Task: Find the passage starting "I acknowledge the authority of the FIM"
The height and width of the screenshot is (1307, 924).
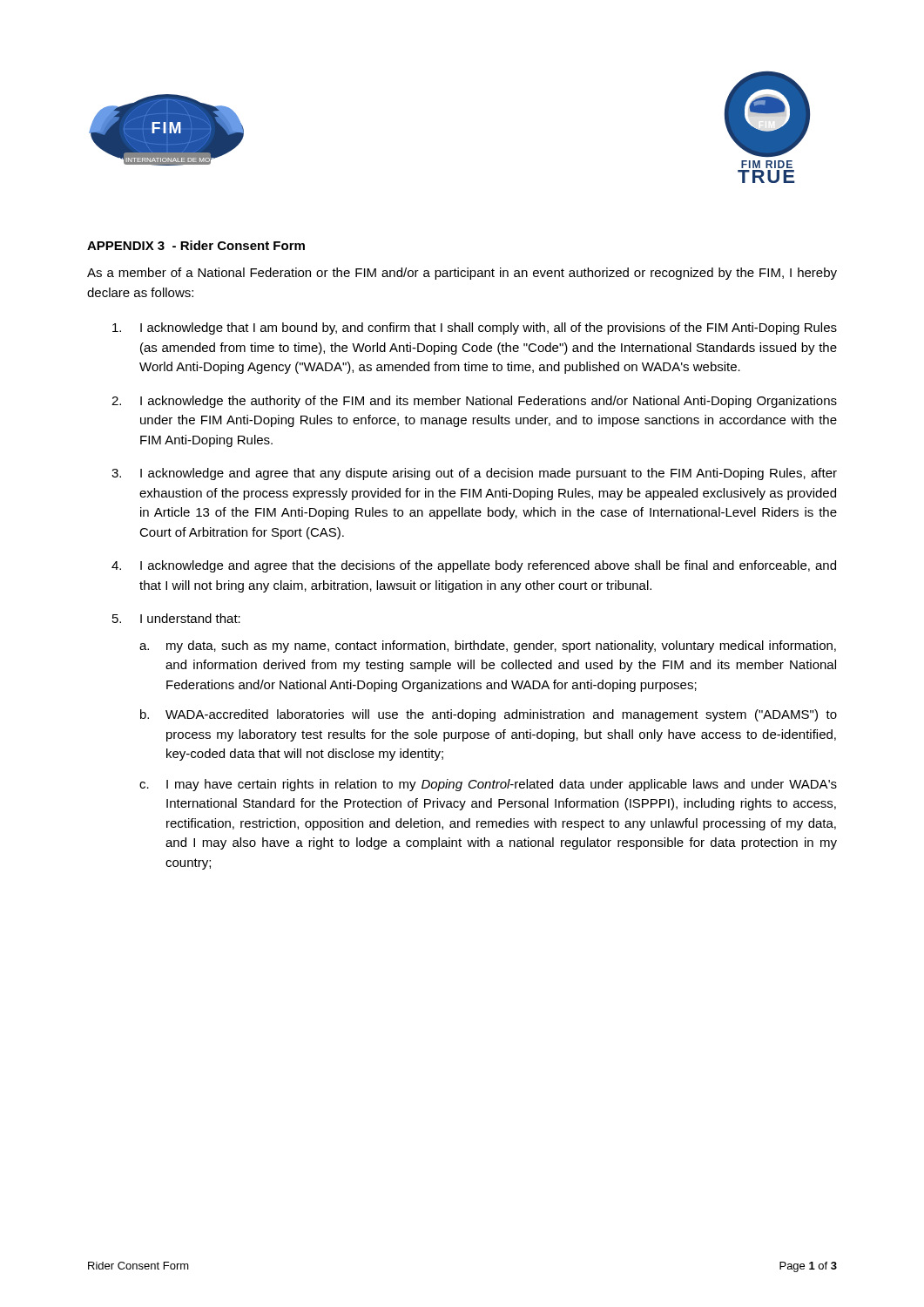Action: coord(488,420)
